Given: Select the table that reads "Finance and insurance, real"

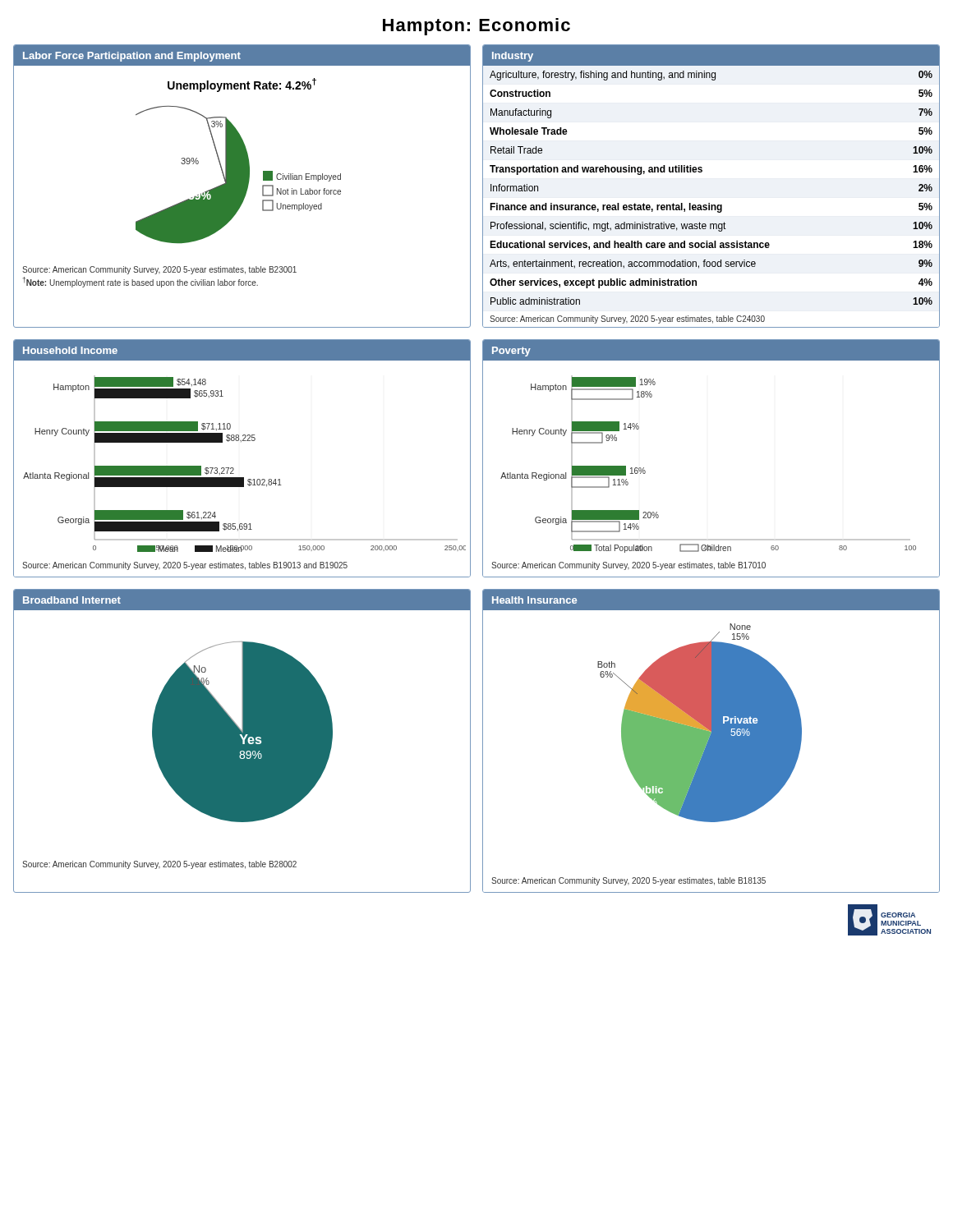Looking at the screenshot, I should [711, 188].
